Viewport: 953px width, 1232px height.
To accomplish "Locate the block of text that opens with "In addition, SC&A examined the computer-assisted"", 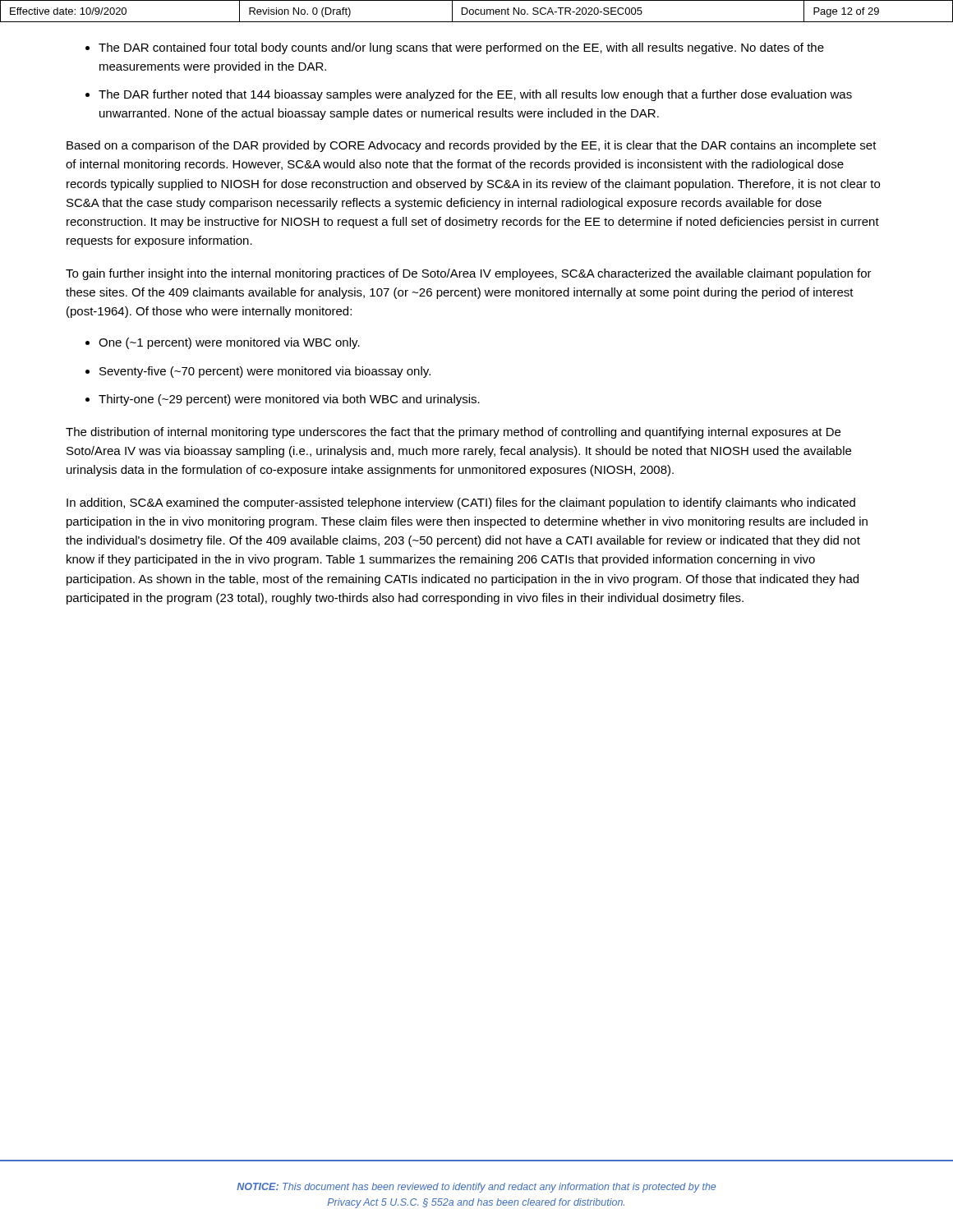I will pos(467,550).
